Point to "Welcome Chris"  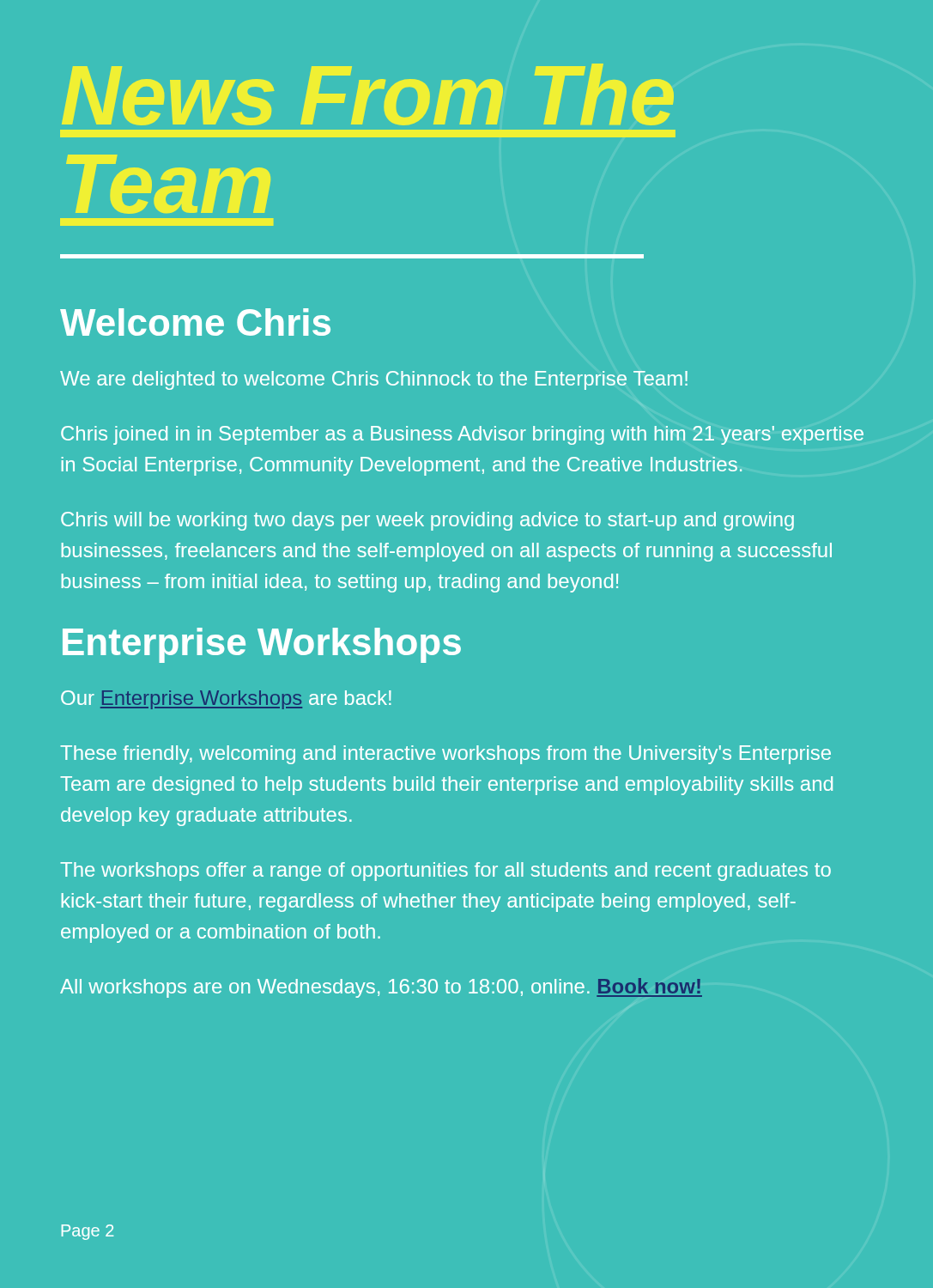[196, 322]
